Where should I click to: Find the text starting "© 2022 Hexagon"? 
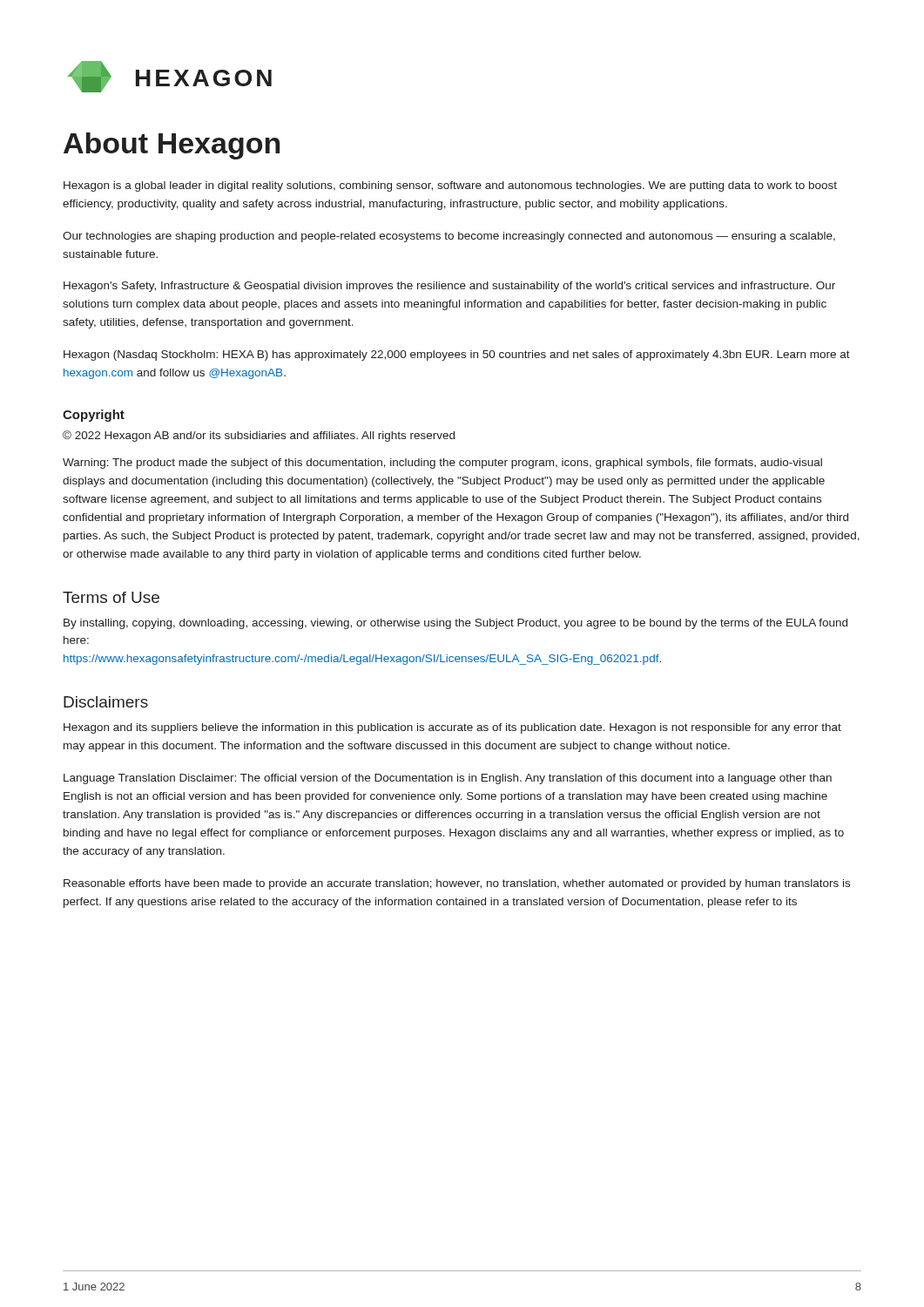[462, 436]
